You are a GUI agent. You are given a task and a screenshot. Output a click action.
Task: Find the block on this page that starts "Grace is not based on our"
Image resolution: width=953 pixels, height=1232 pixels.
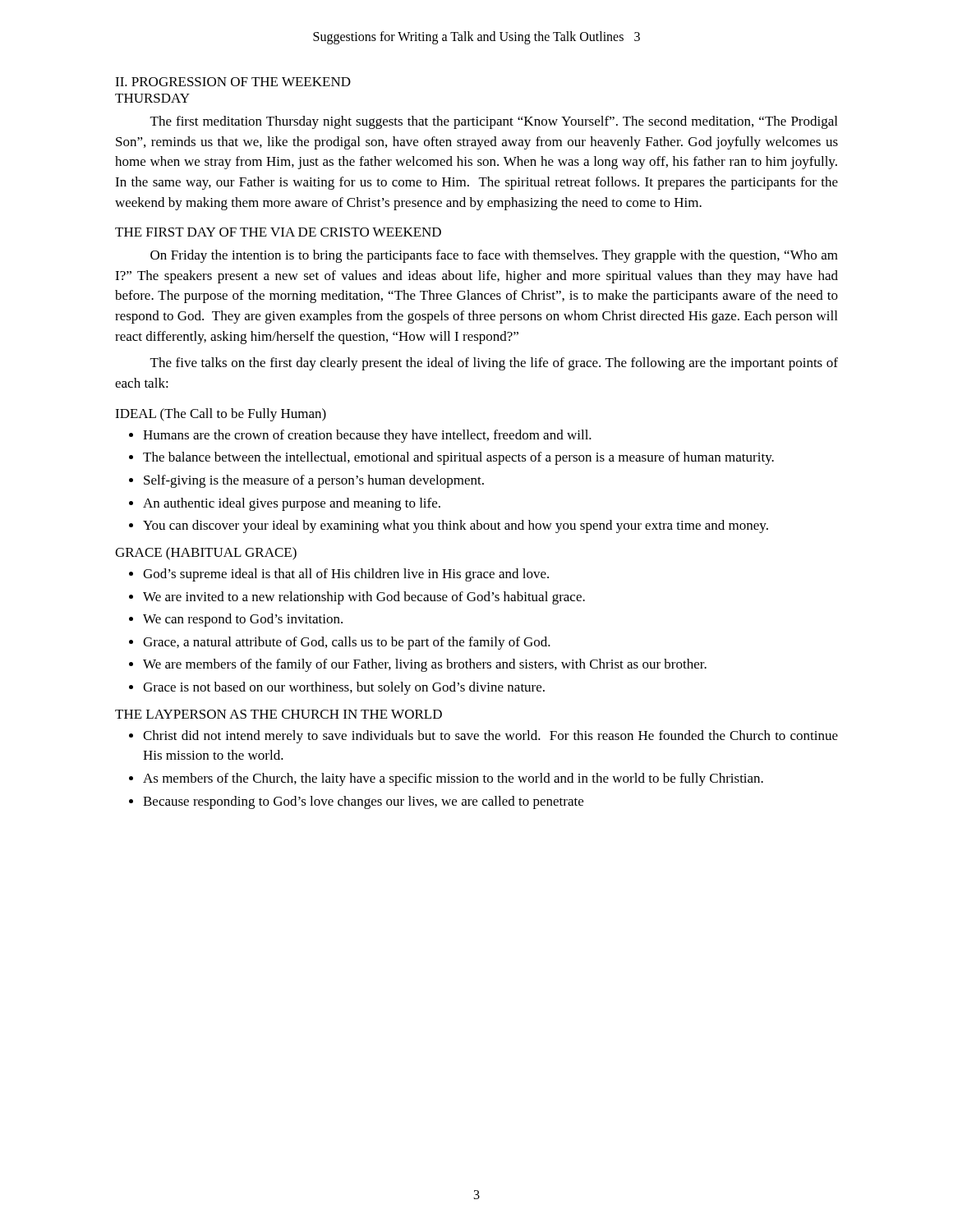click(344, 687)
